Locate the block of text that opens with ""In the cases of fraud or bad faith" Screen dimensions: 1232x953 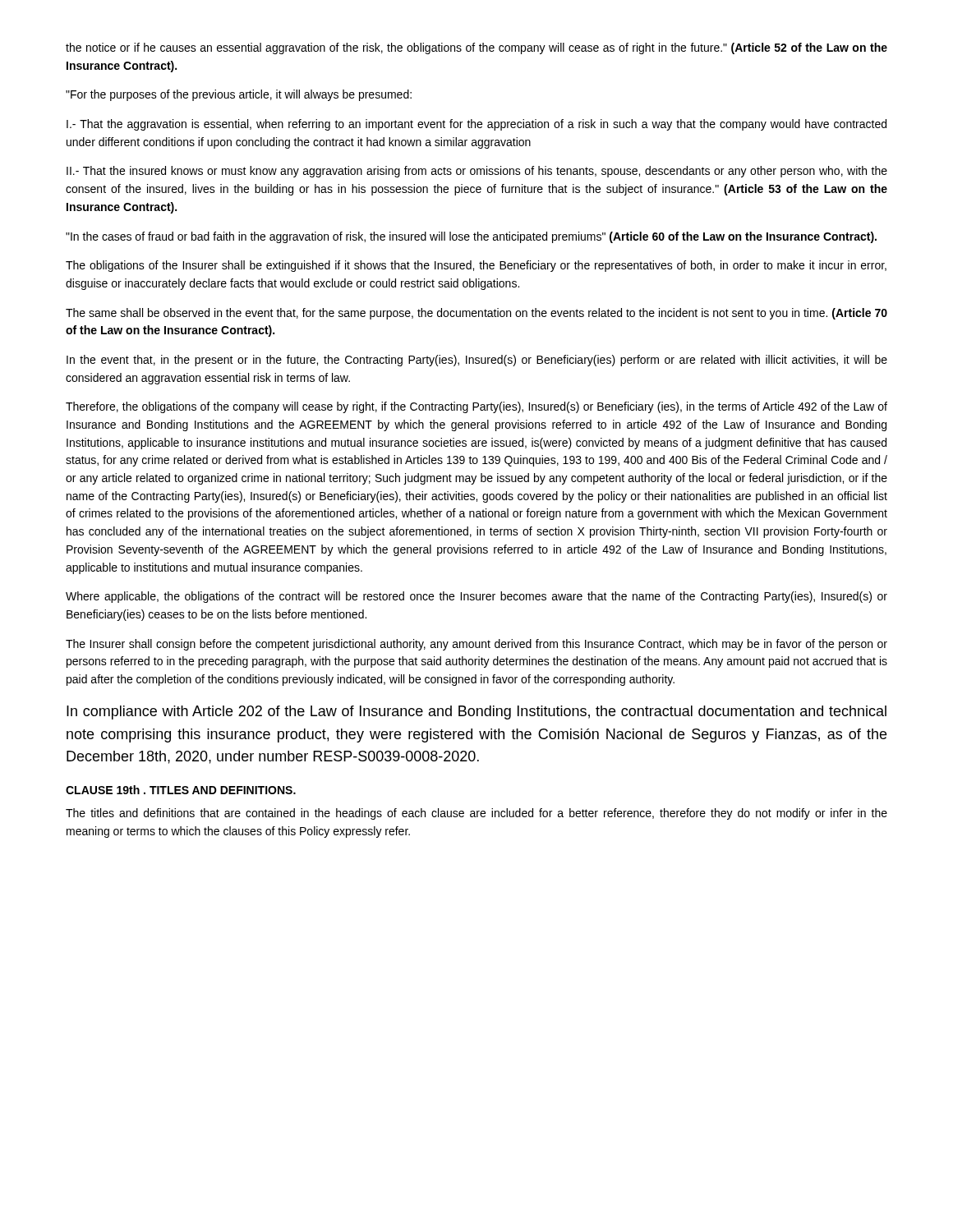tap(472, 236)
